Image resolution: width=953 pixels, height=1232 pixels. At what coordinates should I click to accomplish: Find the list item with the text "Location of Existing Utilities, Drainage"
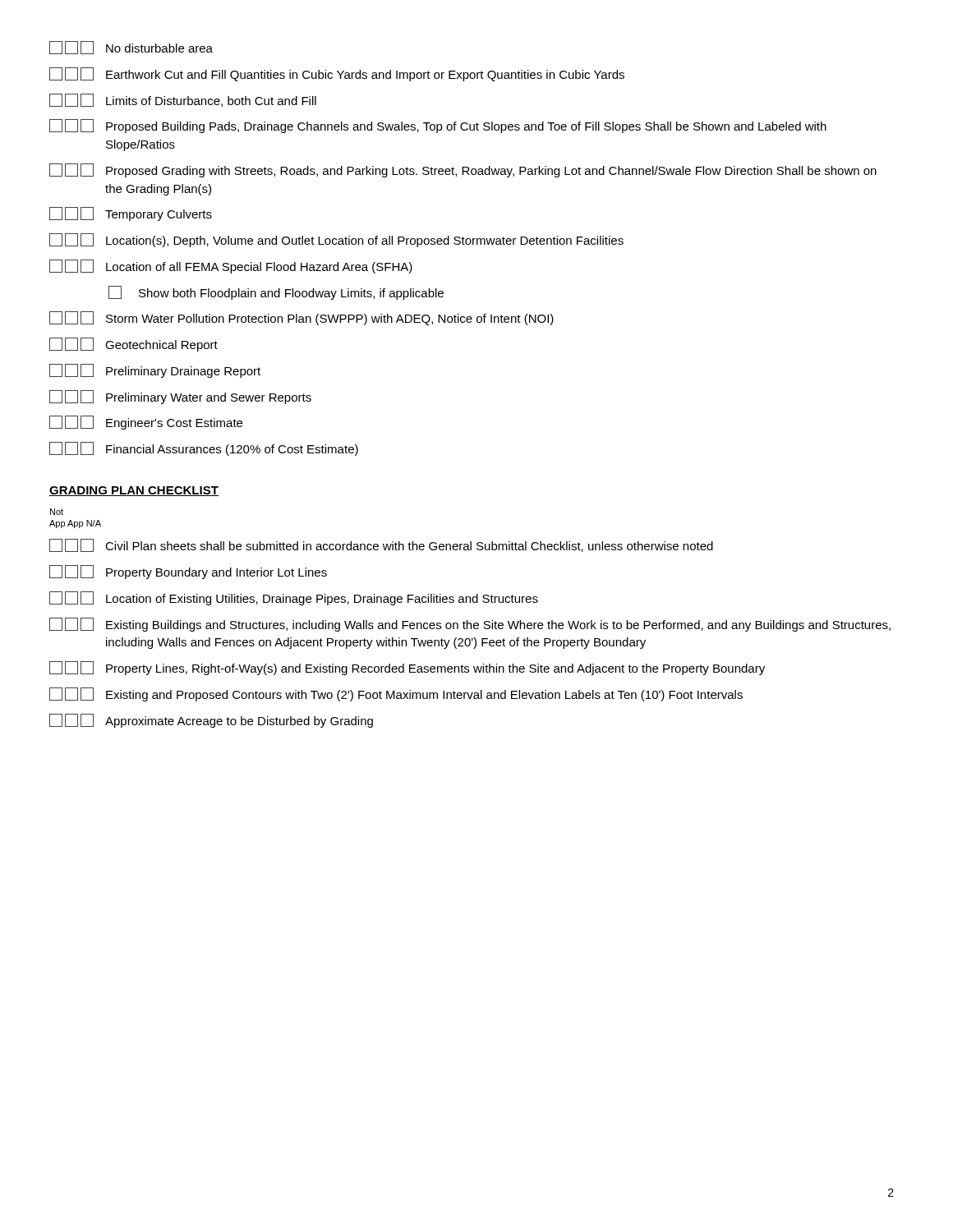pos(472,598)
